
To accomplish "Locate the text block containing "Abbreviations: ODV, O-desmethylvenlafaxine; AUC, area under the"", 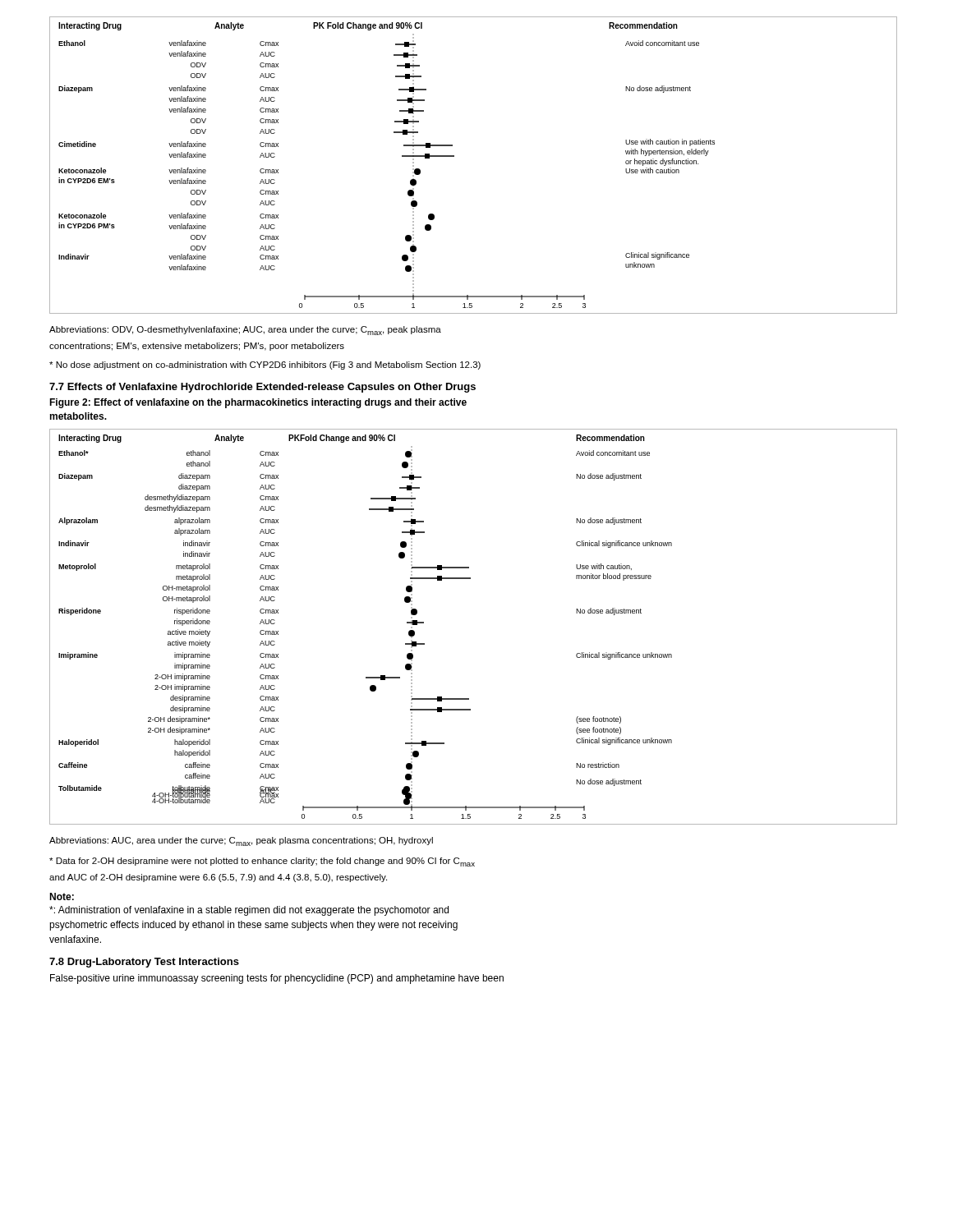I will [x=245, y=337].
